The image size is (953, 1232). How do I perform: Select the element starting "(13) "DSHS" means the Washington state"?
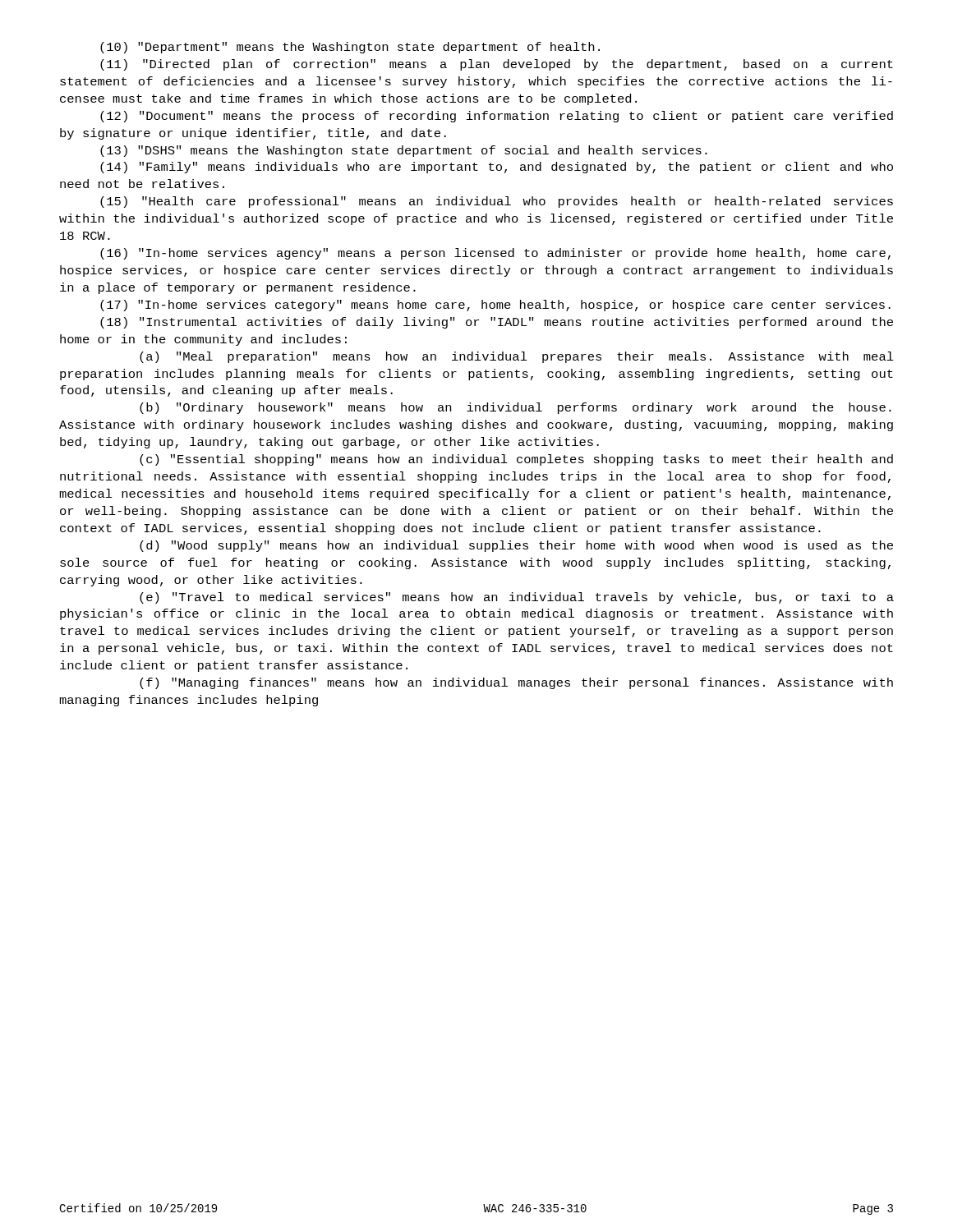[x=476, y=151]
